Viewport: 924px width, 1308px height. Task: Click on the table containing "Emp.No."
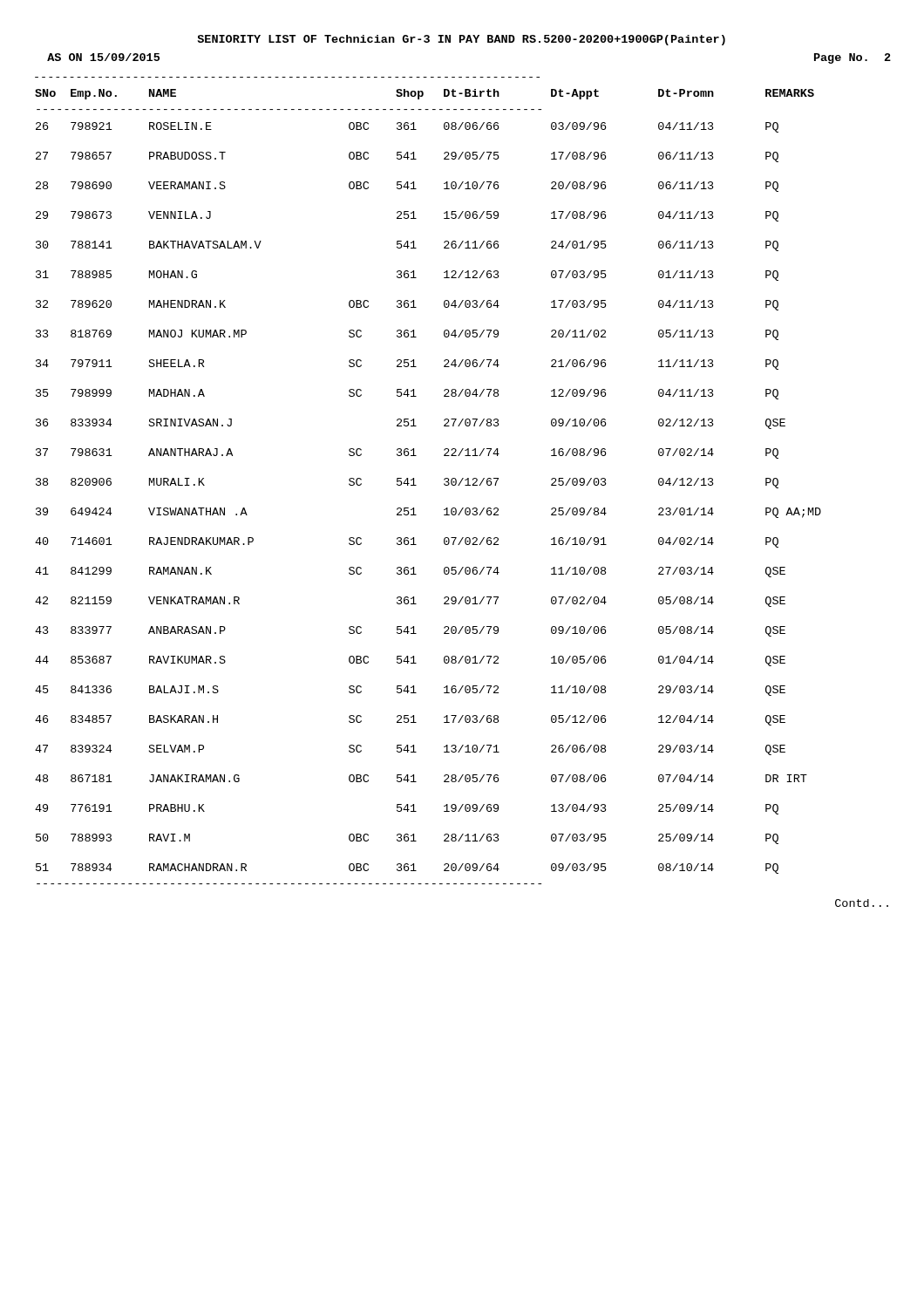[462, 490]
